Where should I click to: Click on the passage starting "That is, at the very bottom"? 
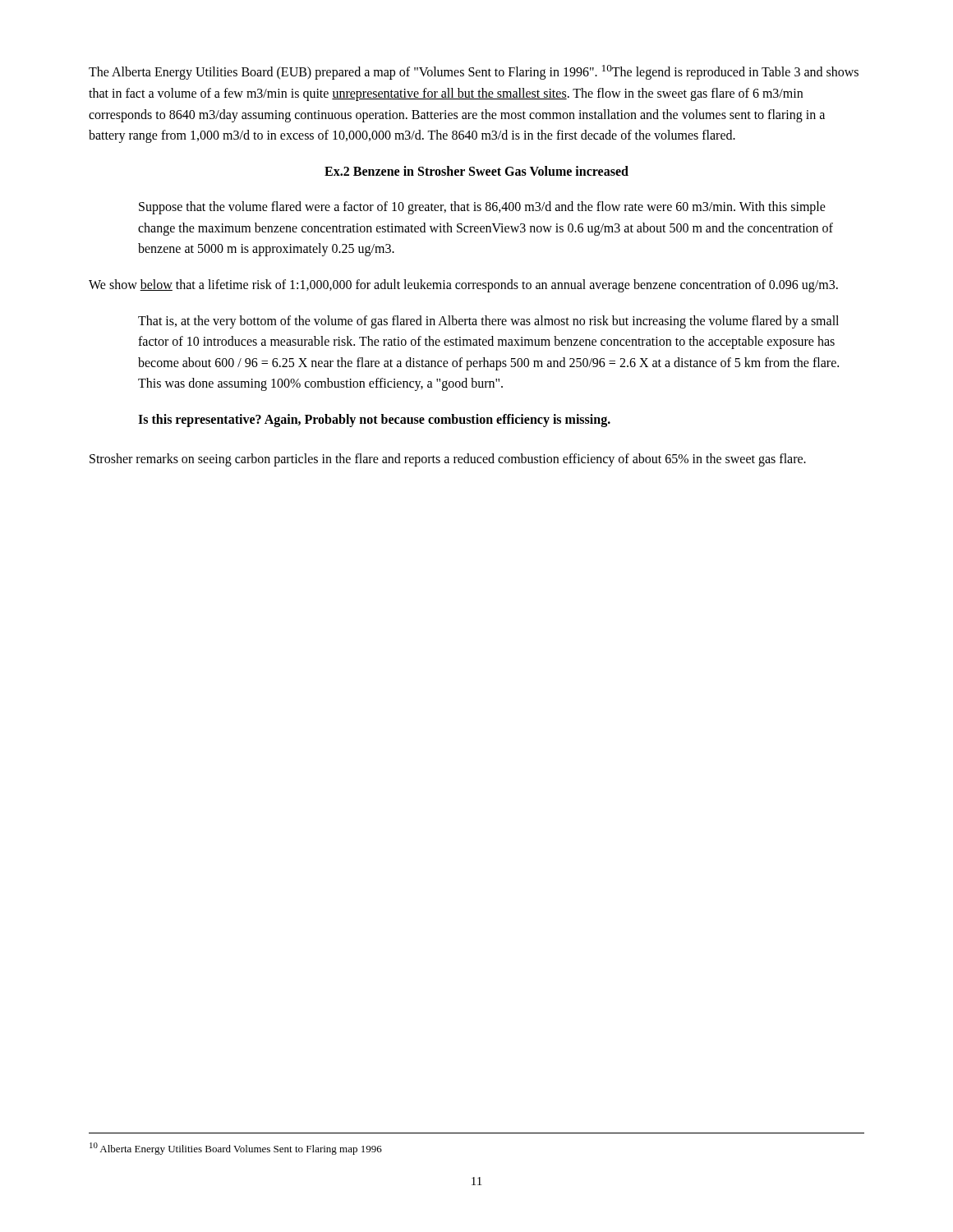click(x=489, y=352)
